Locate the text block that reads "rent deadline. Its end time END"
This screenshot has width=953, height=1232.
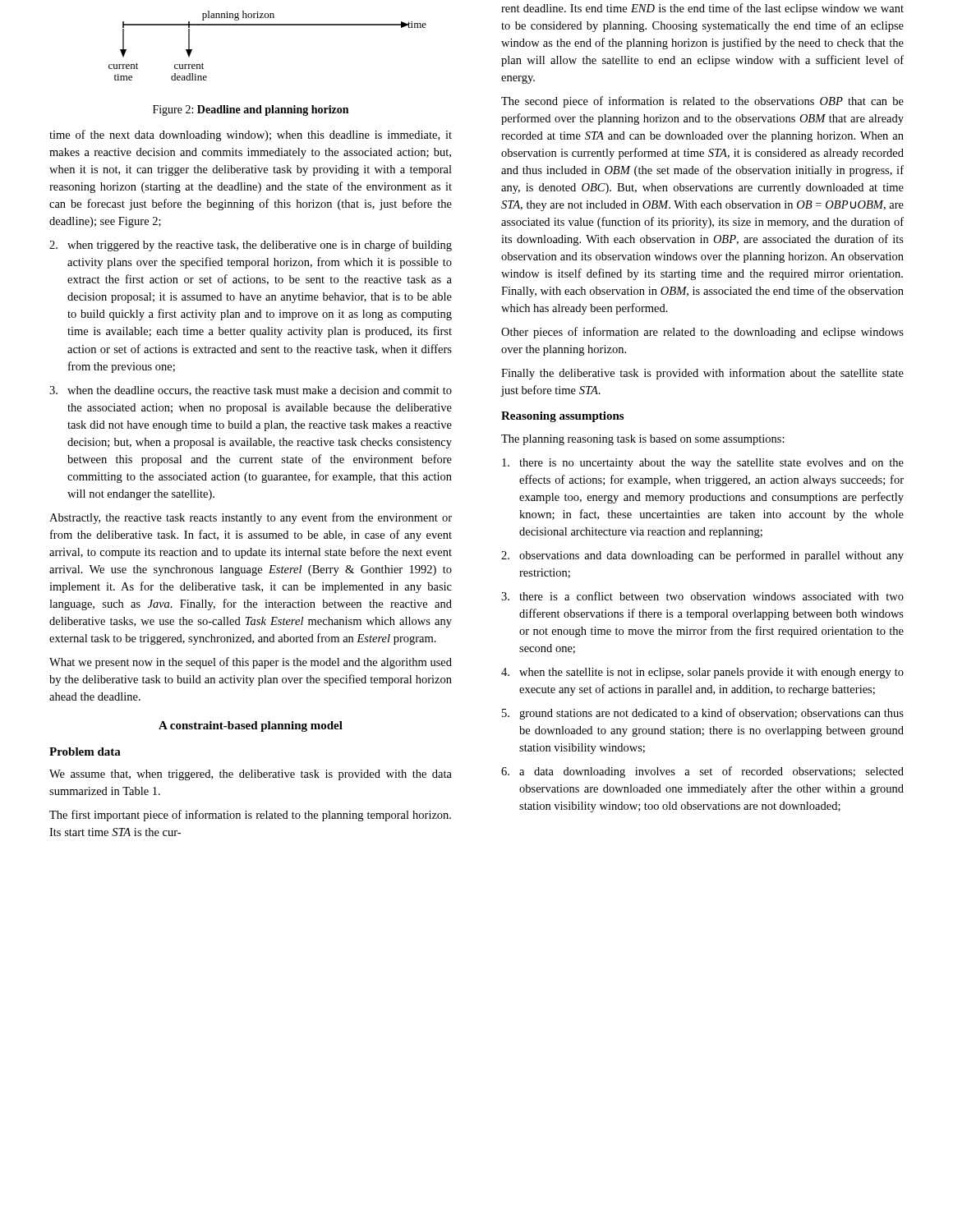[x=702, y=200]
